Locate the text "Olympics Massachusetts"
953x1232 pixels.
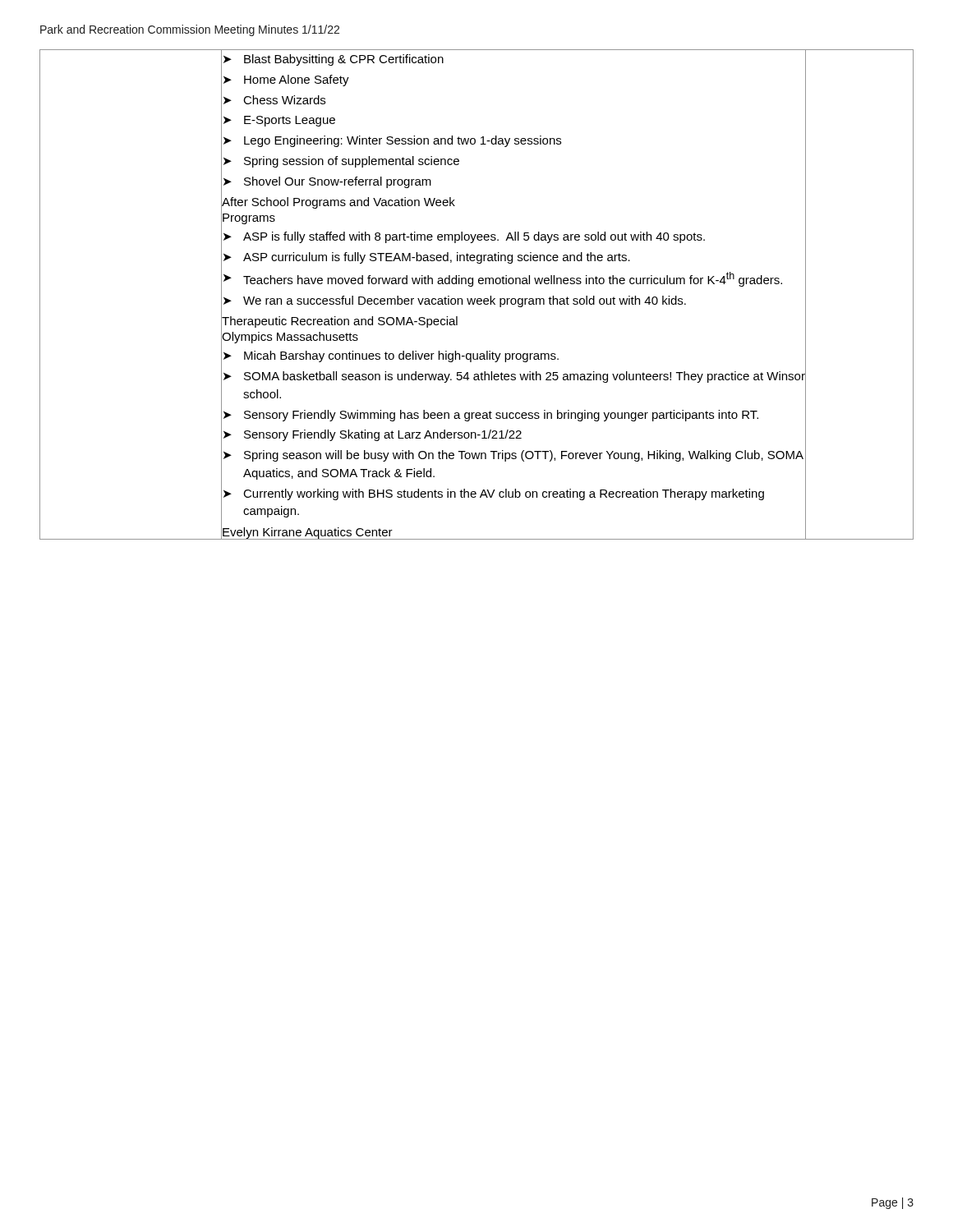click(290, 337)
